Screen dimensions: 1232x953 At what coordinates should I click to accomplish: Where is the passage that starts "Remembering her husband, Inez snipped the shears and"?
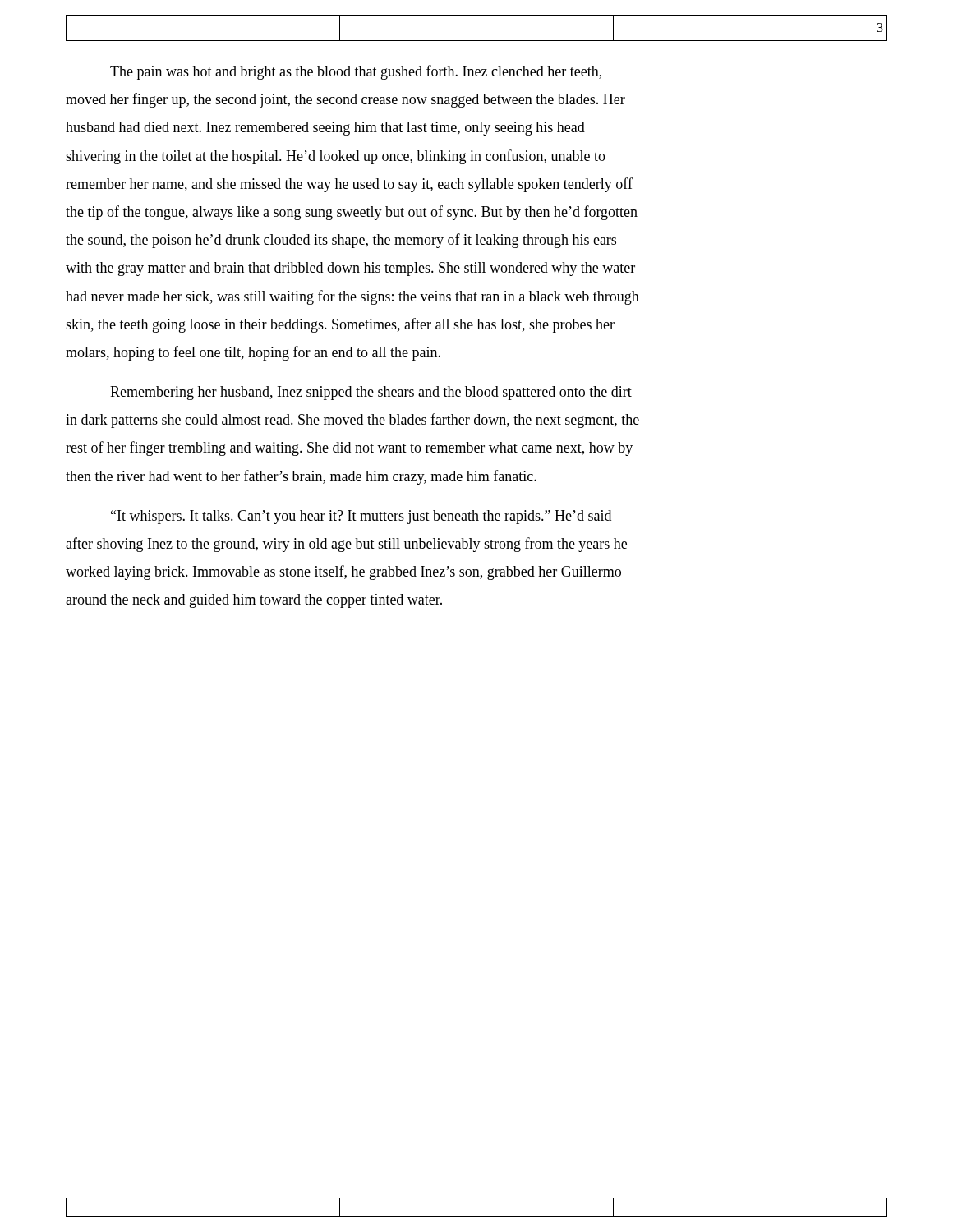point(476,434)
